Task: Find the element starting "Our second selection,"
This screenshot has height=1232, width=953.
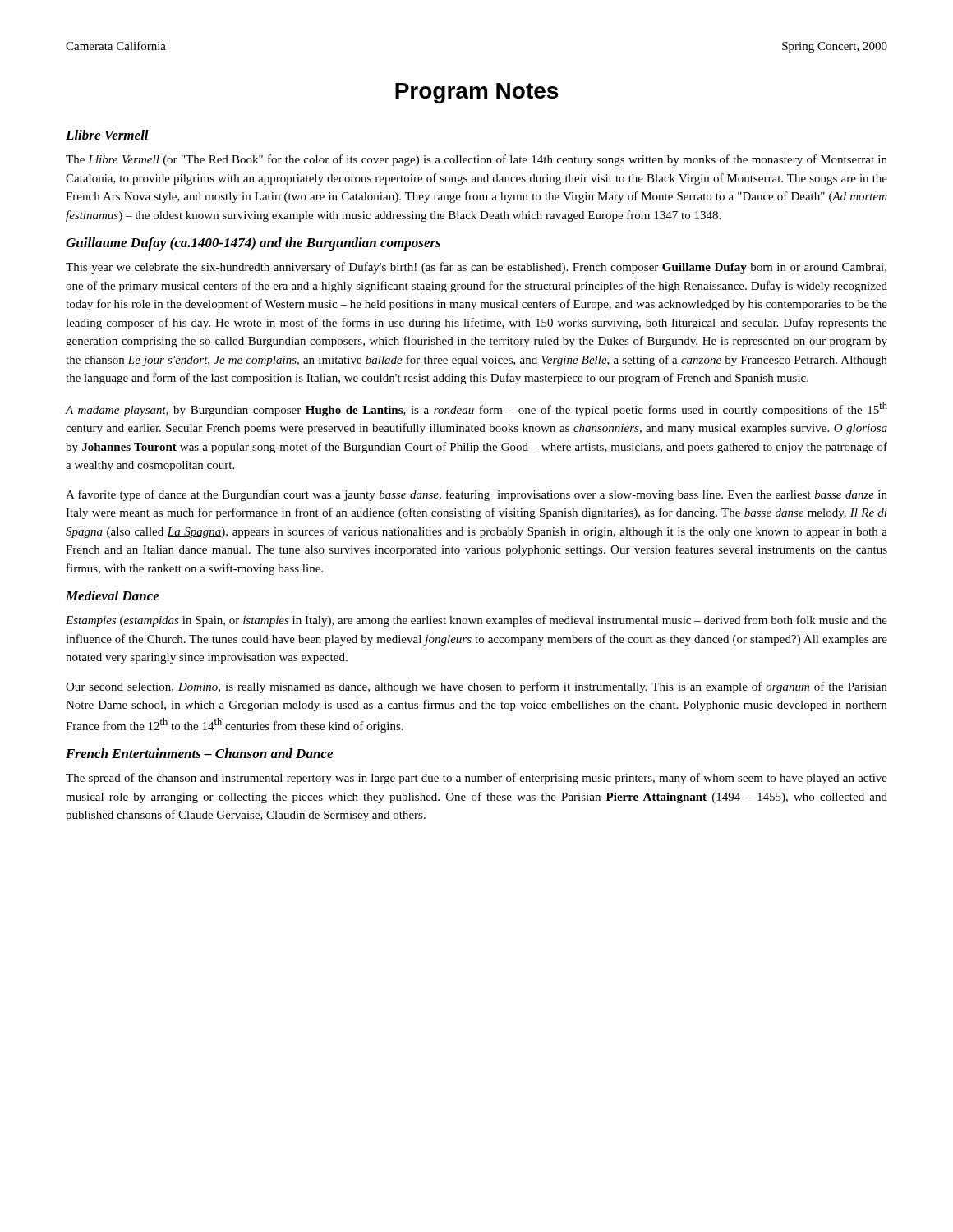Action: 476,706
